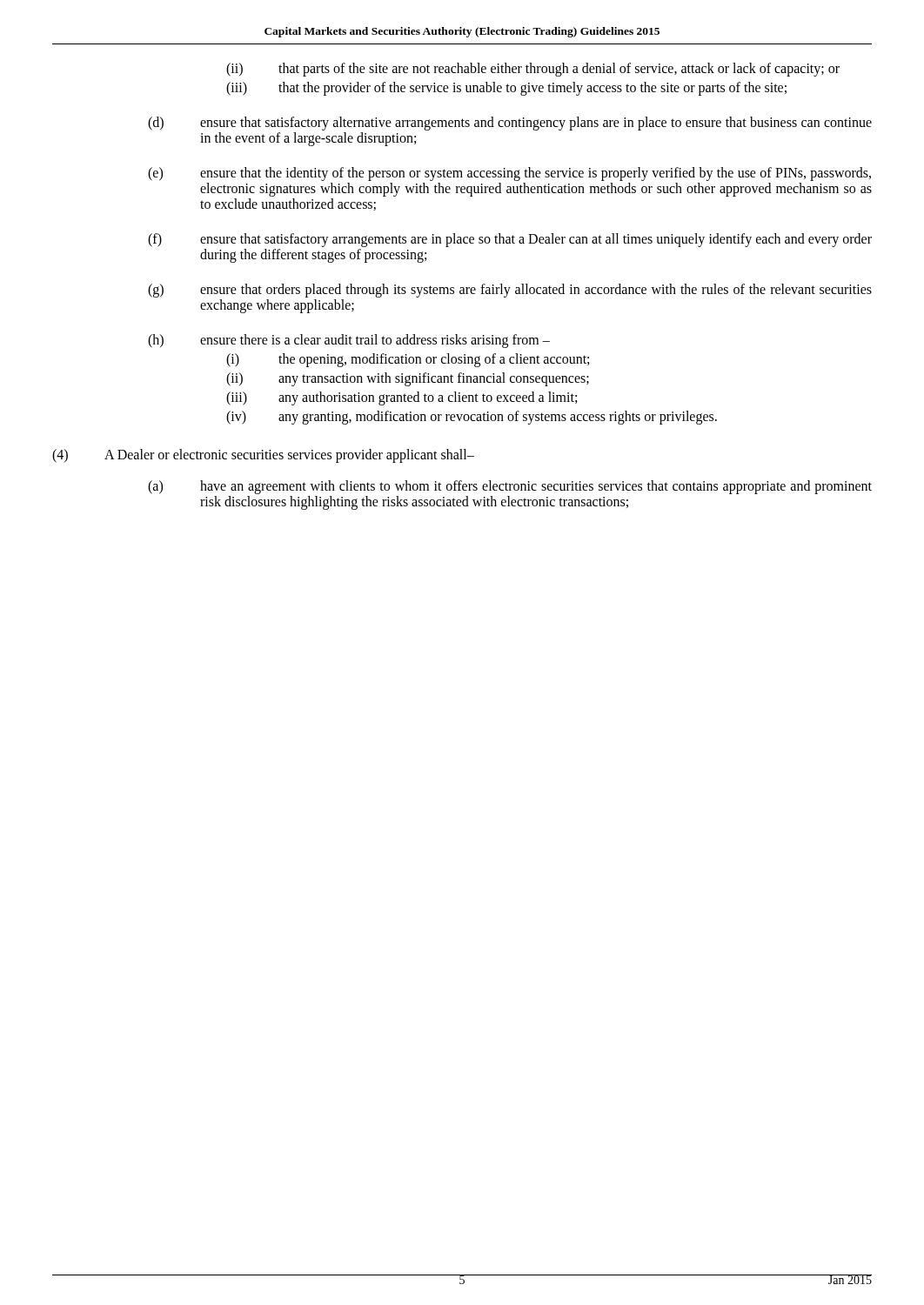
Task: Click on the list item that reads "(f) ensure that satisfactory arrangements are in"
Action: pyautogui.click(x=510, y=247)
